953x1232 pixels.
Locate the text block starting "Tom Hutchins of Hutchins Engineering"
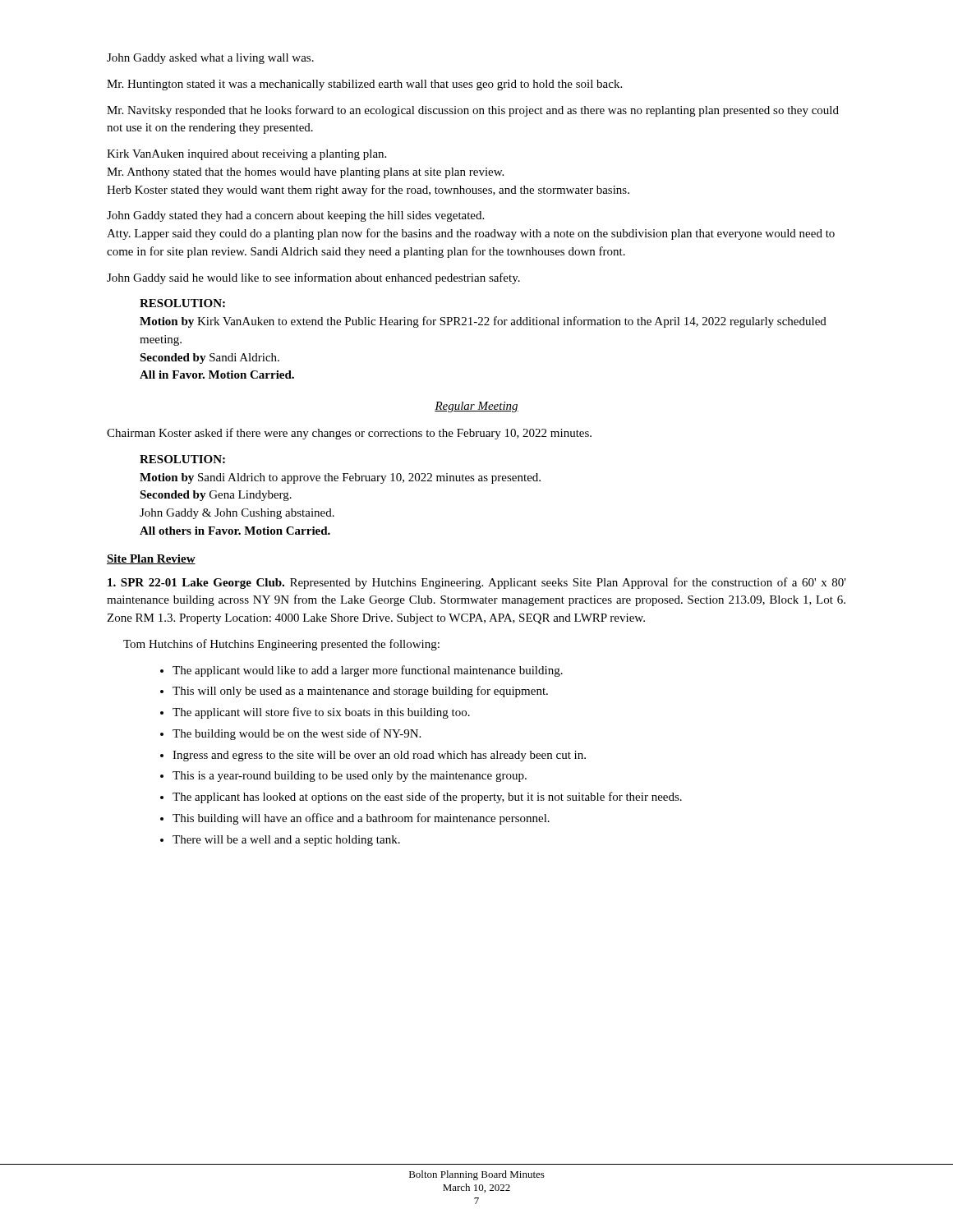click(x=282, y=644)
